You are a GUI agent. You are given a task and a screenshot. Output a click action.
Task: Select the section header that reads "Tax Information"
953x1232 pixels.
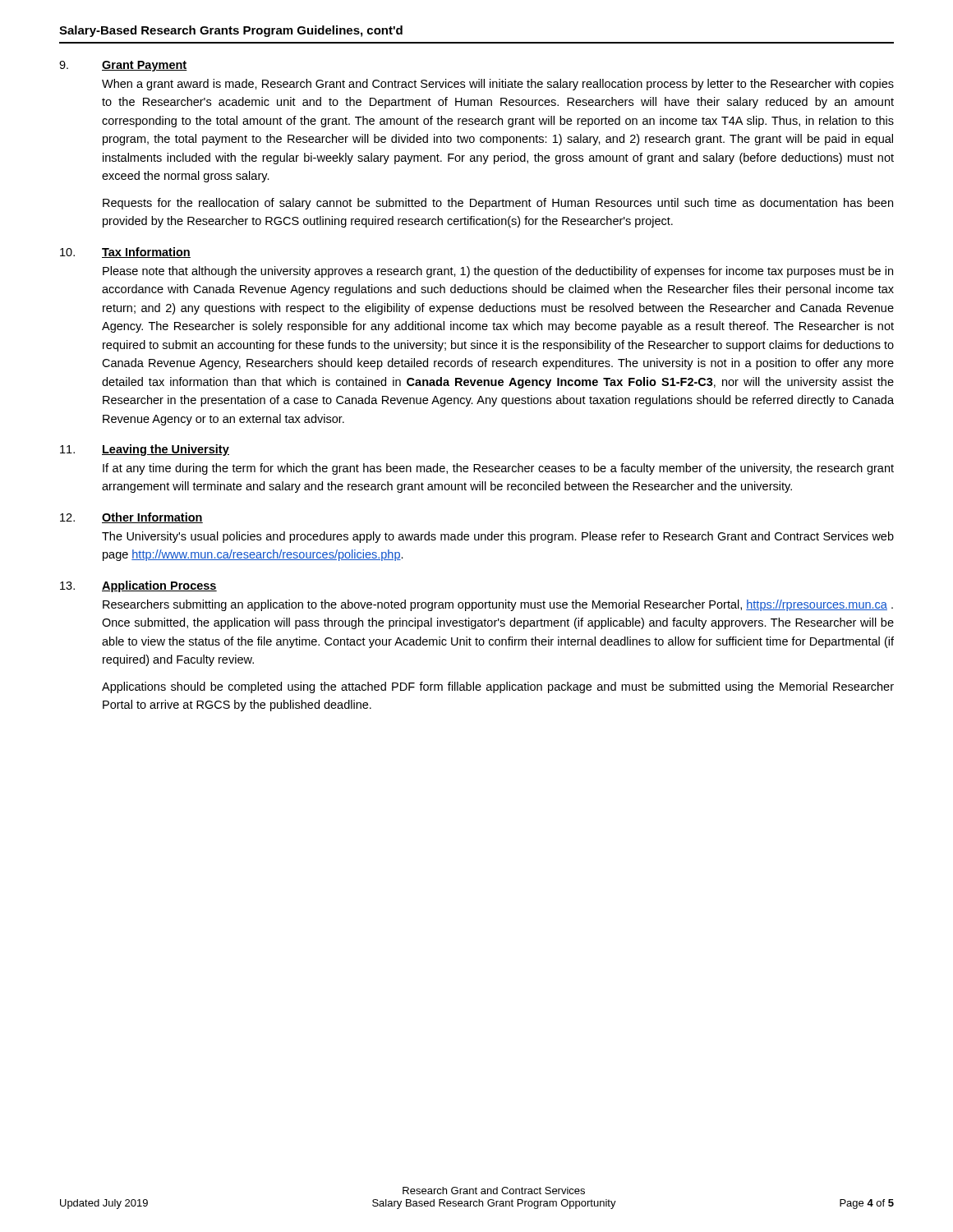point(146,252)
